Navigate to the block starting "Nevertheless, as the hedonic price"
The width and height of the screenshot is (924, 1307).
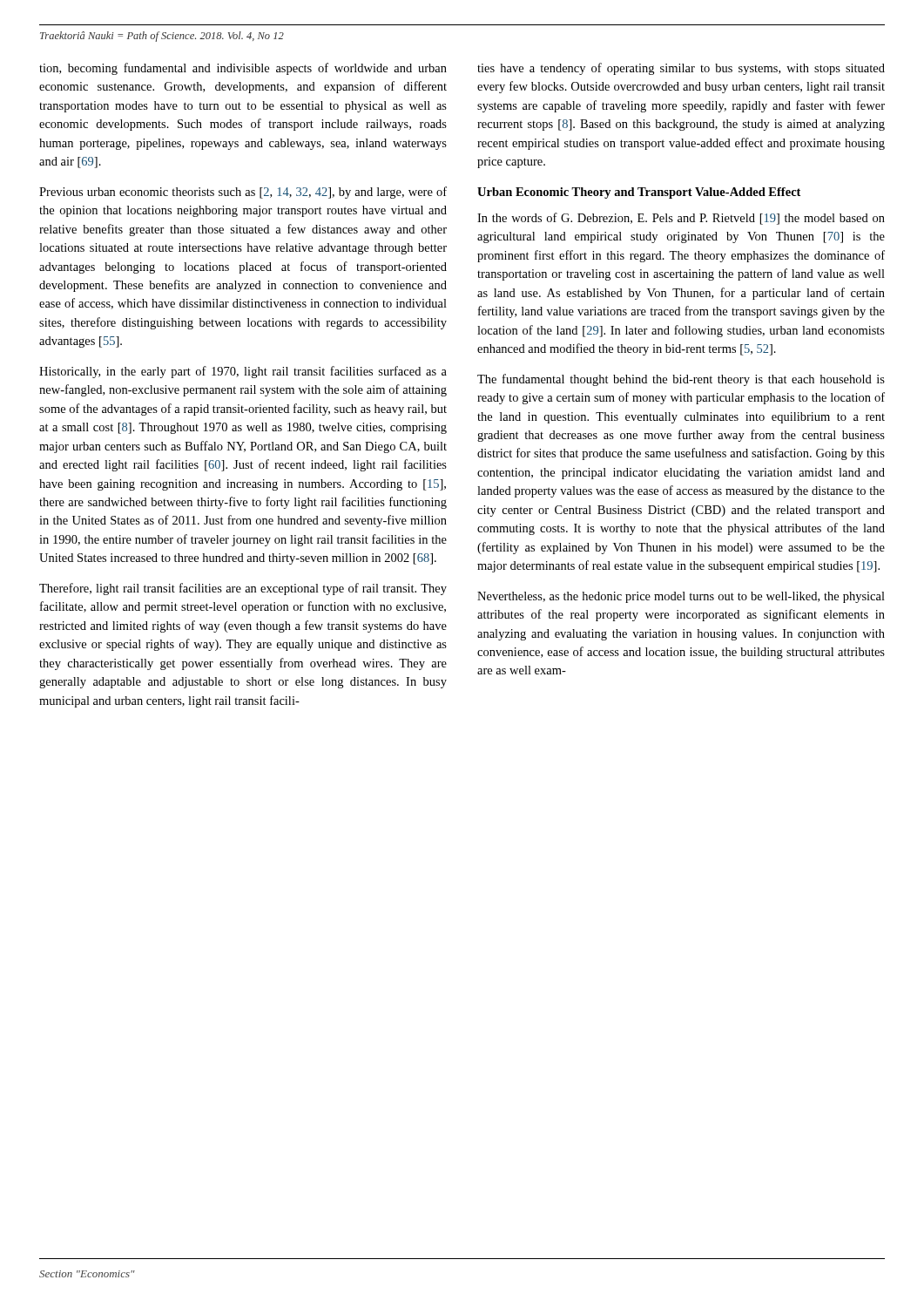pyautogui.click(x=681, y=633)
